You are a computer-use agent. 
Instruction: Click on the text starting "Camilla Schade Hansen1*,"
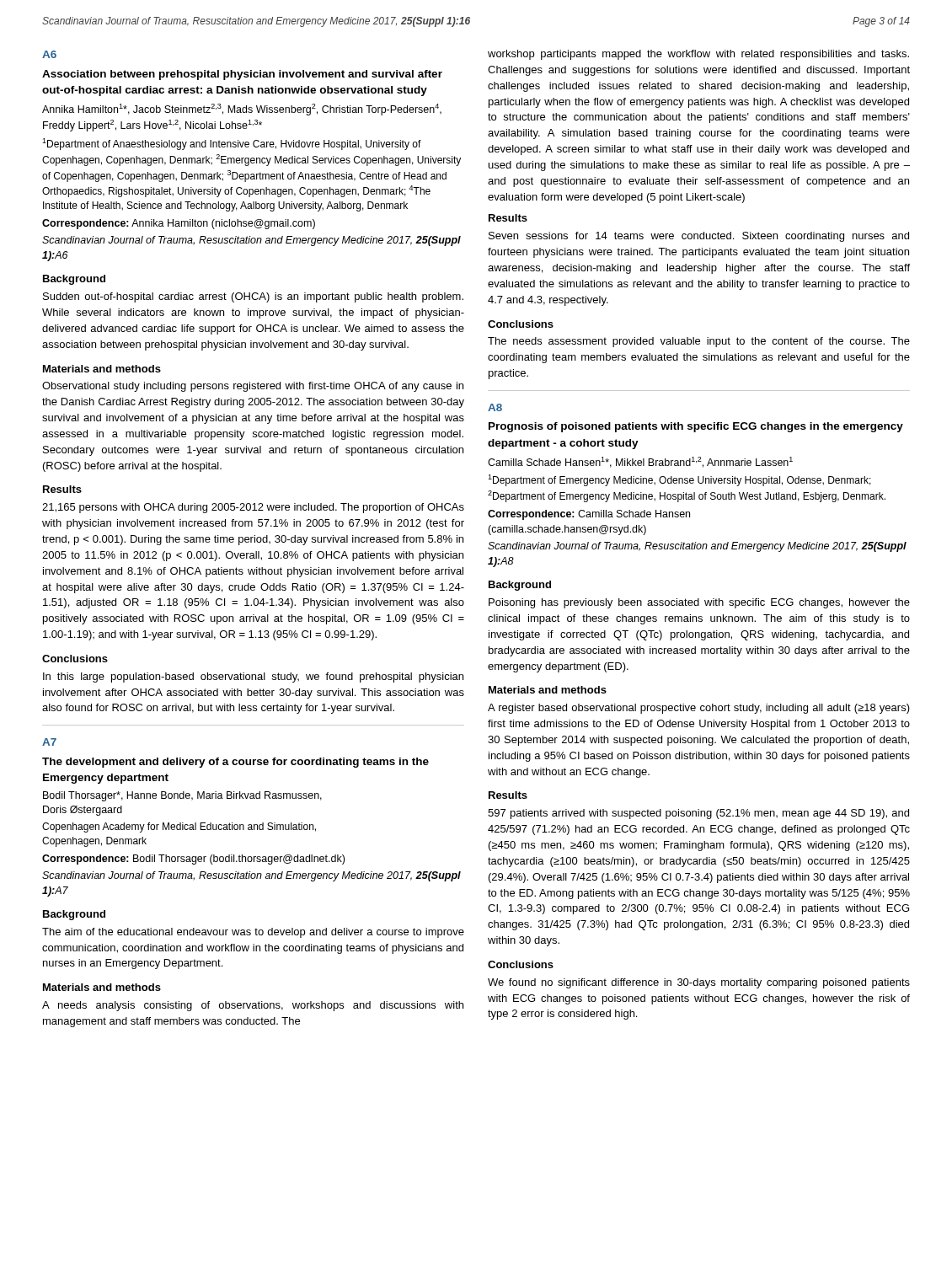tap(640, 461)
